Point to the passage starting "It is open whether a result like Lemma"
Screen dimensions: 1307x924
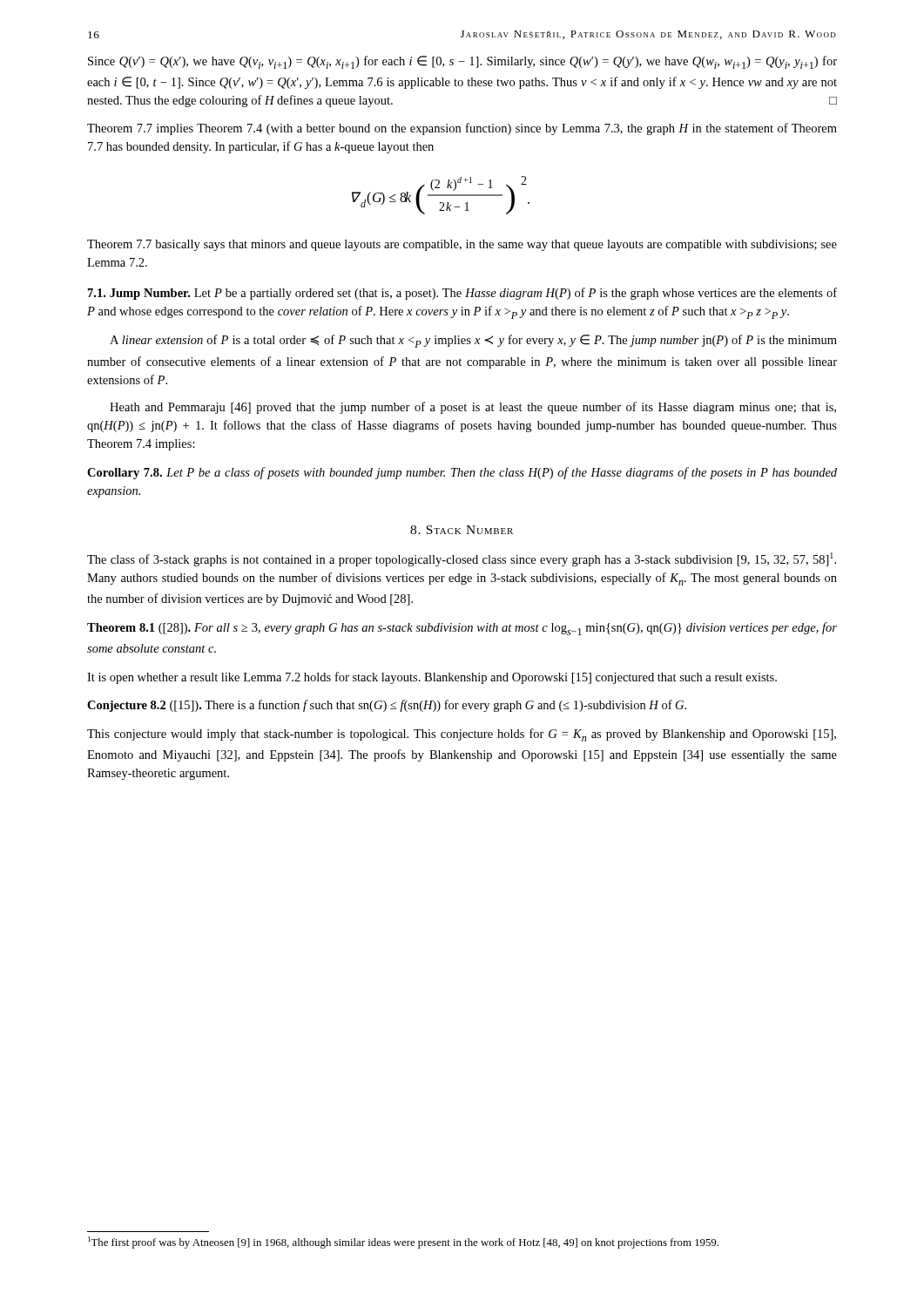click(x=462, y=677)
